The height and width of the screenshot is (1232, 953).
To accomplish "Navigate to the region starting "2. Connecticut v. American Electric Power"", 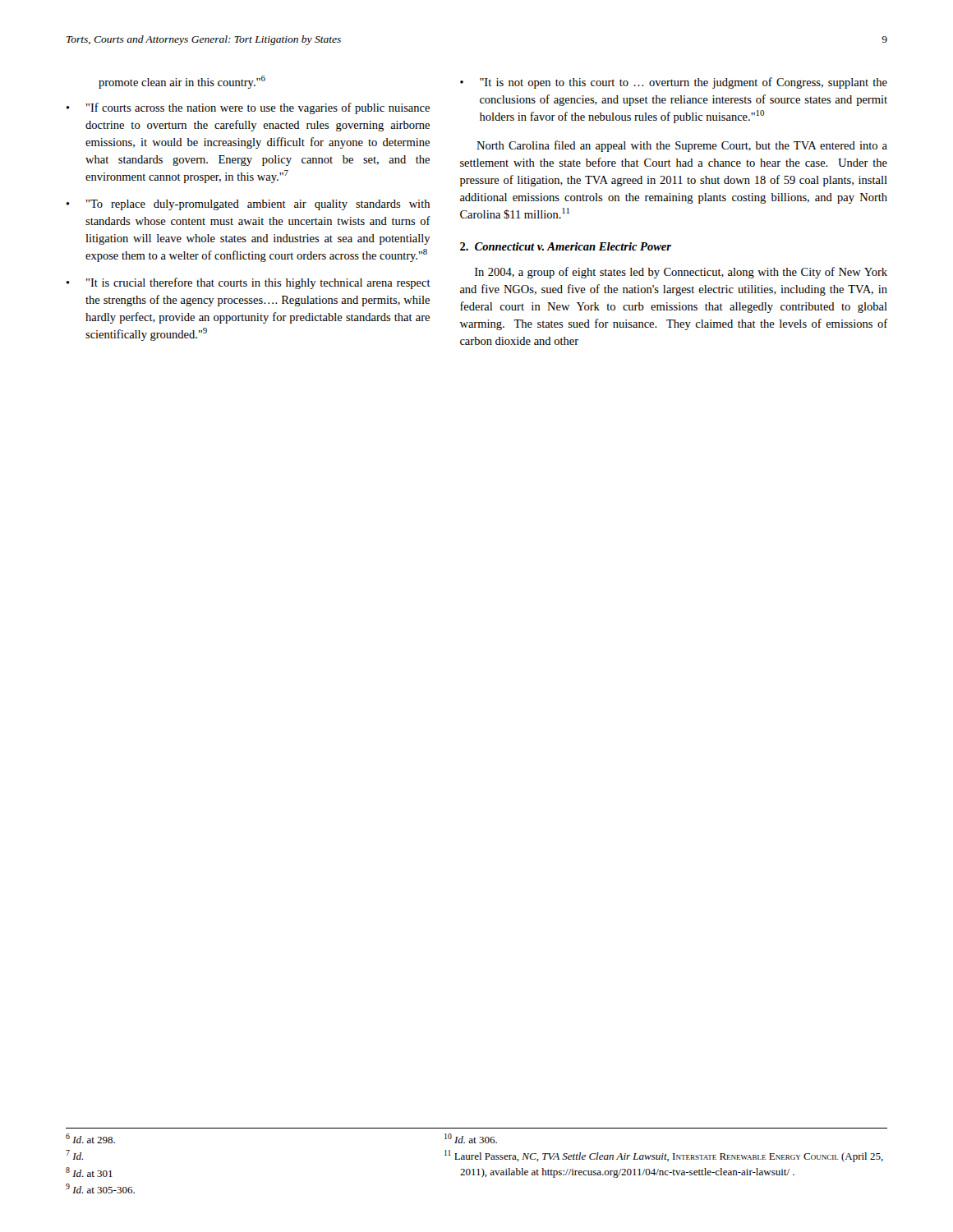I will tap(565, 247).
